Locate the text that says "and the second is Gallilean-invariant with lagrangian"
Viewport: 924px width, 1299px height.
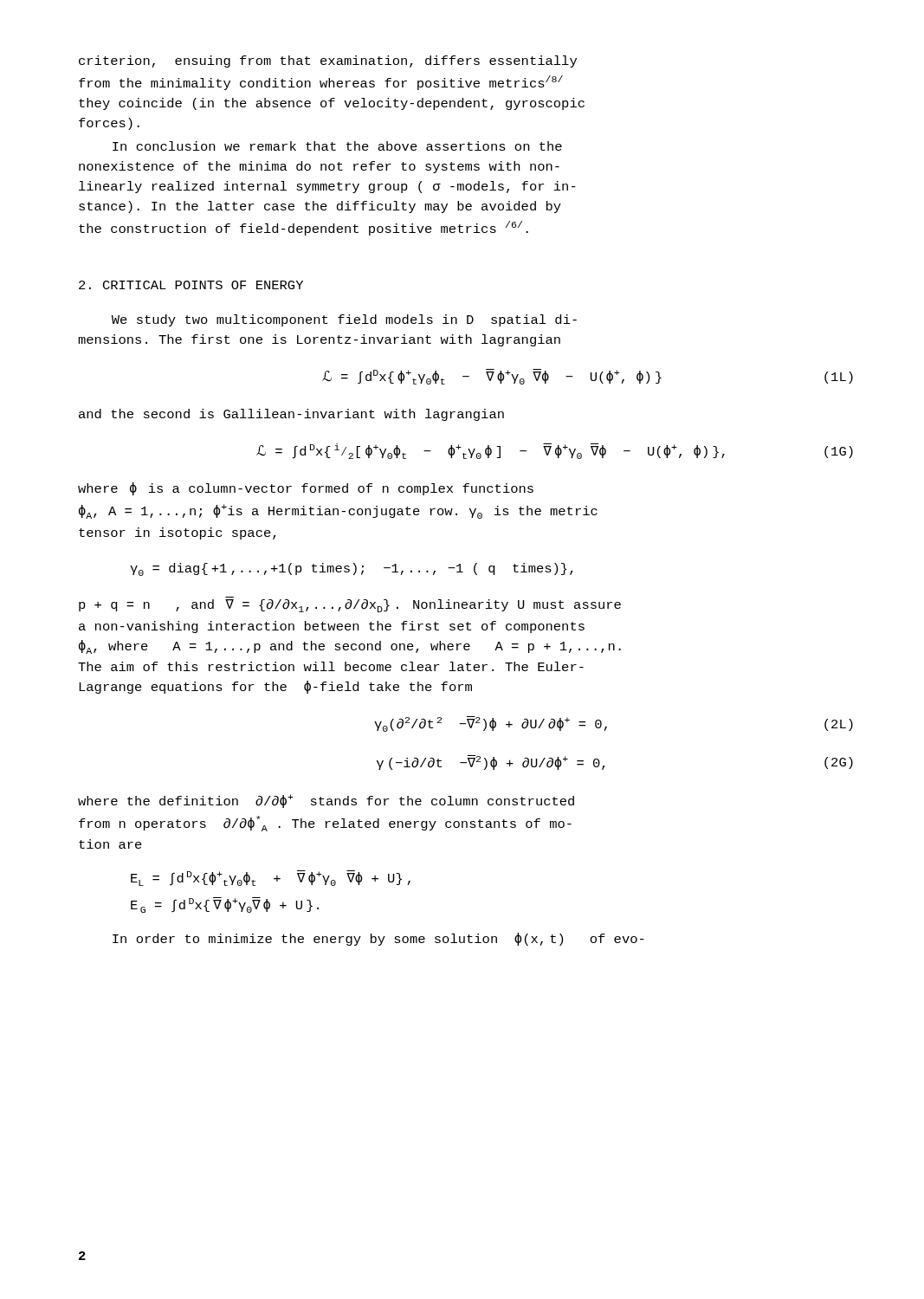(x=291, y=415)
